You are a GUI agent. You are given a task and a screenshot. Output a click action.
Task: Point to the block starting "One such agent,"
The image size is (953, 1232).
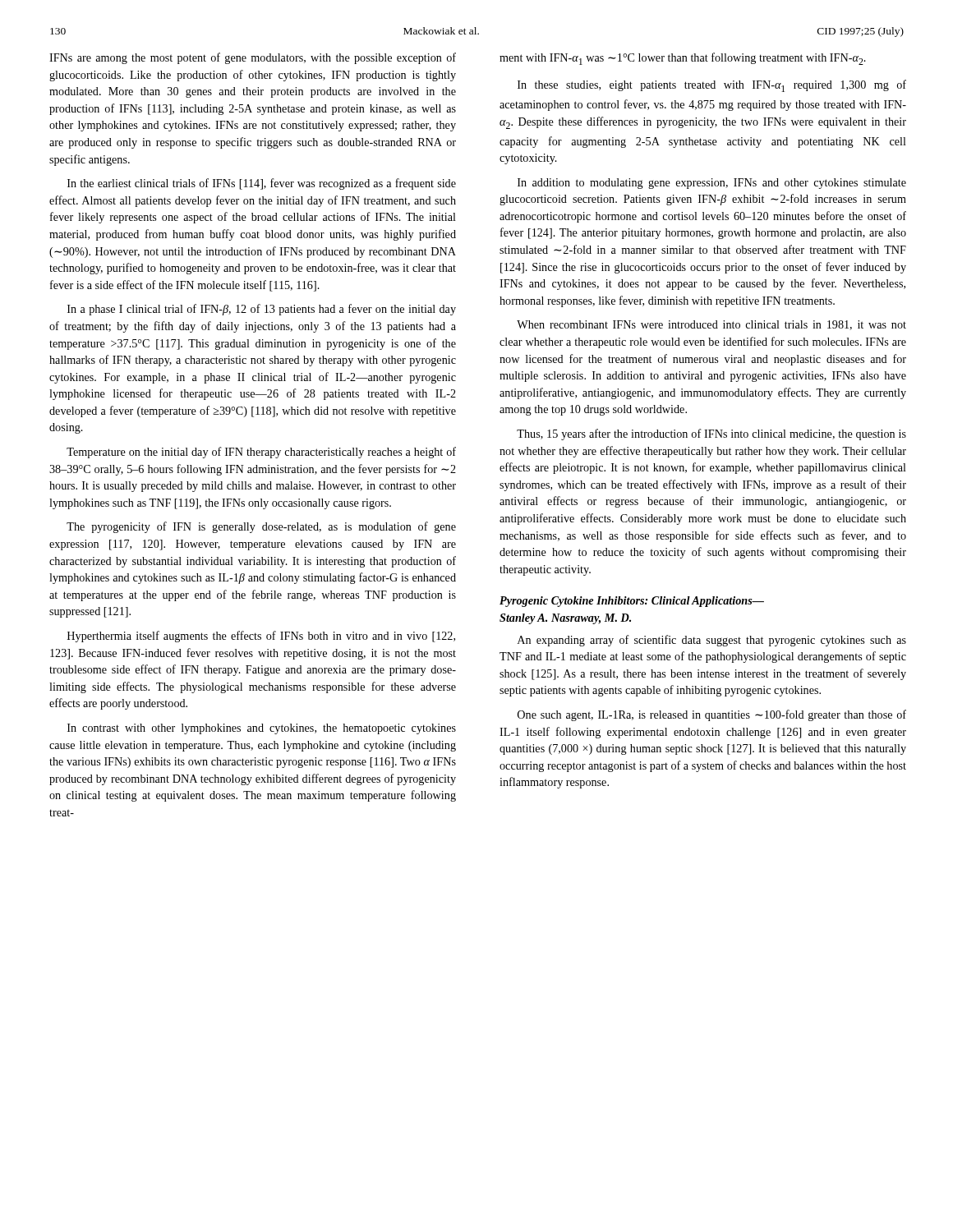(703, 749)
